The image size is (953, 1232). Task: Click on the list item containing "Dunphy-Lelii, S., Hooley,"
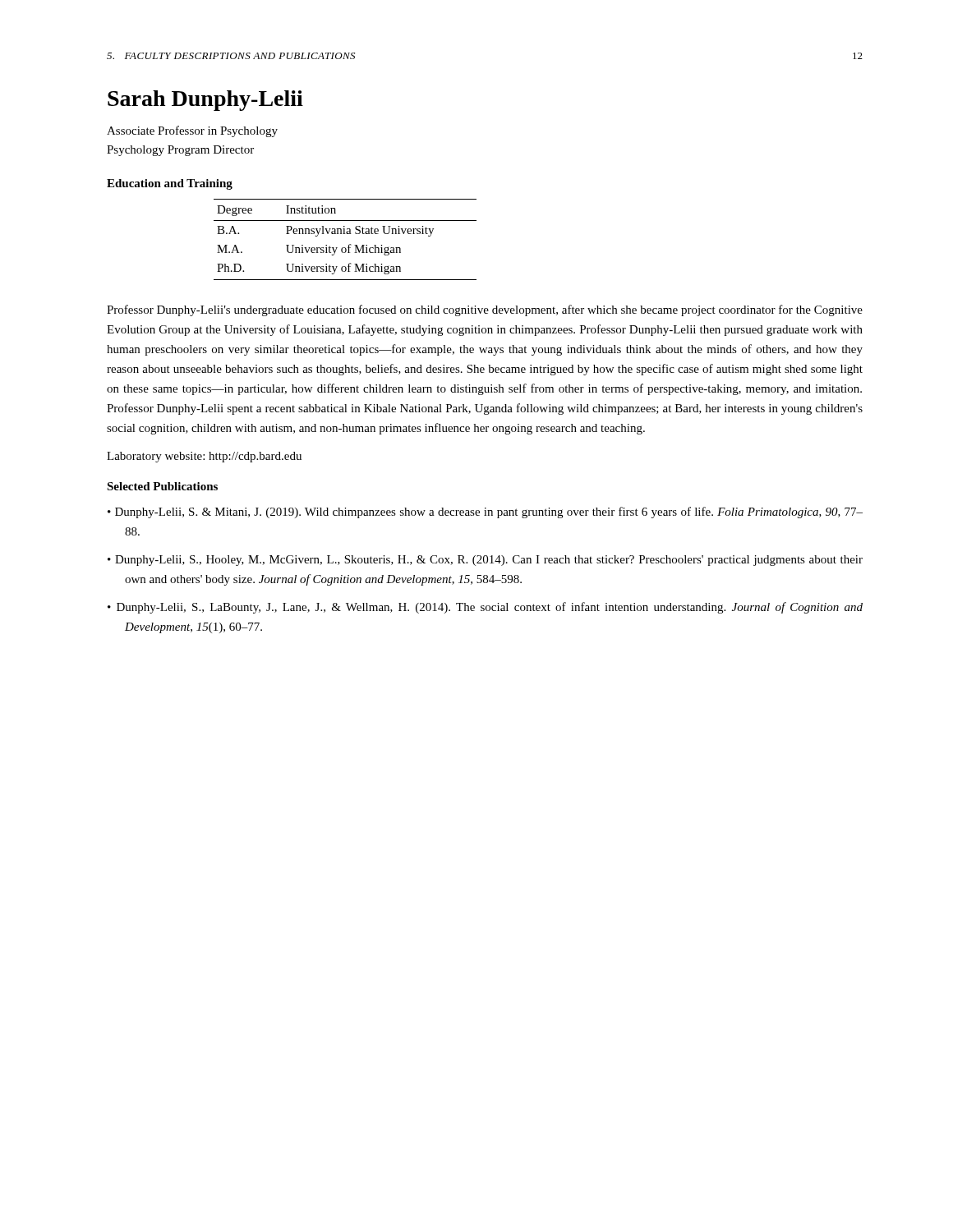pyautogui.click(x=489, y=569)
